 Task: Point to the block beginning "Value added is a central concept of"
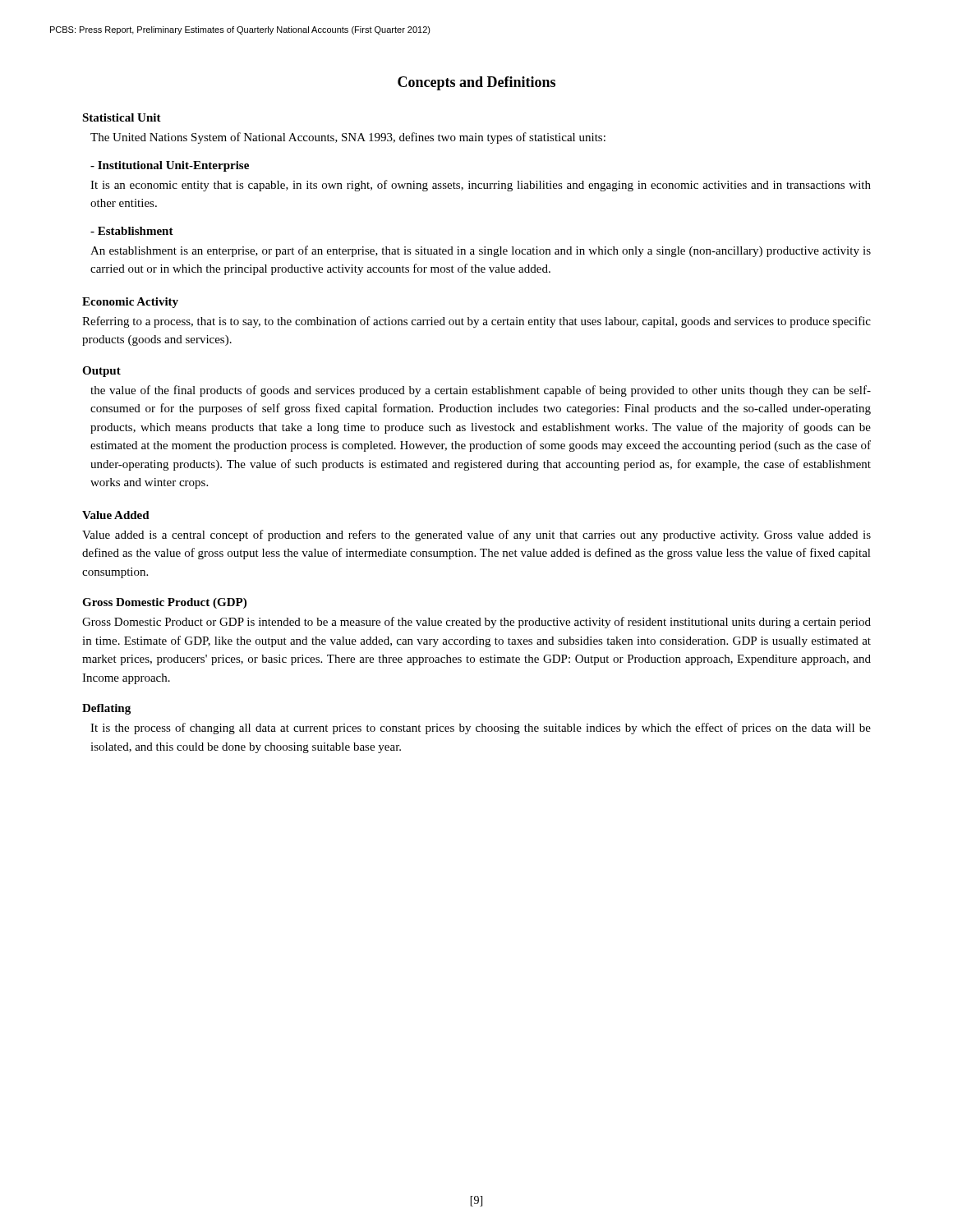476,553
